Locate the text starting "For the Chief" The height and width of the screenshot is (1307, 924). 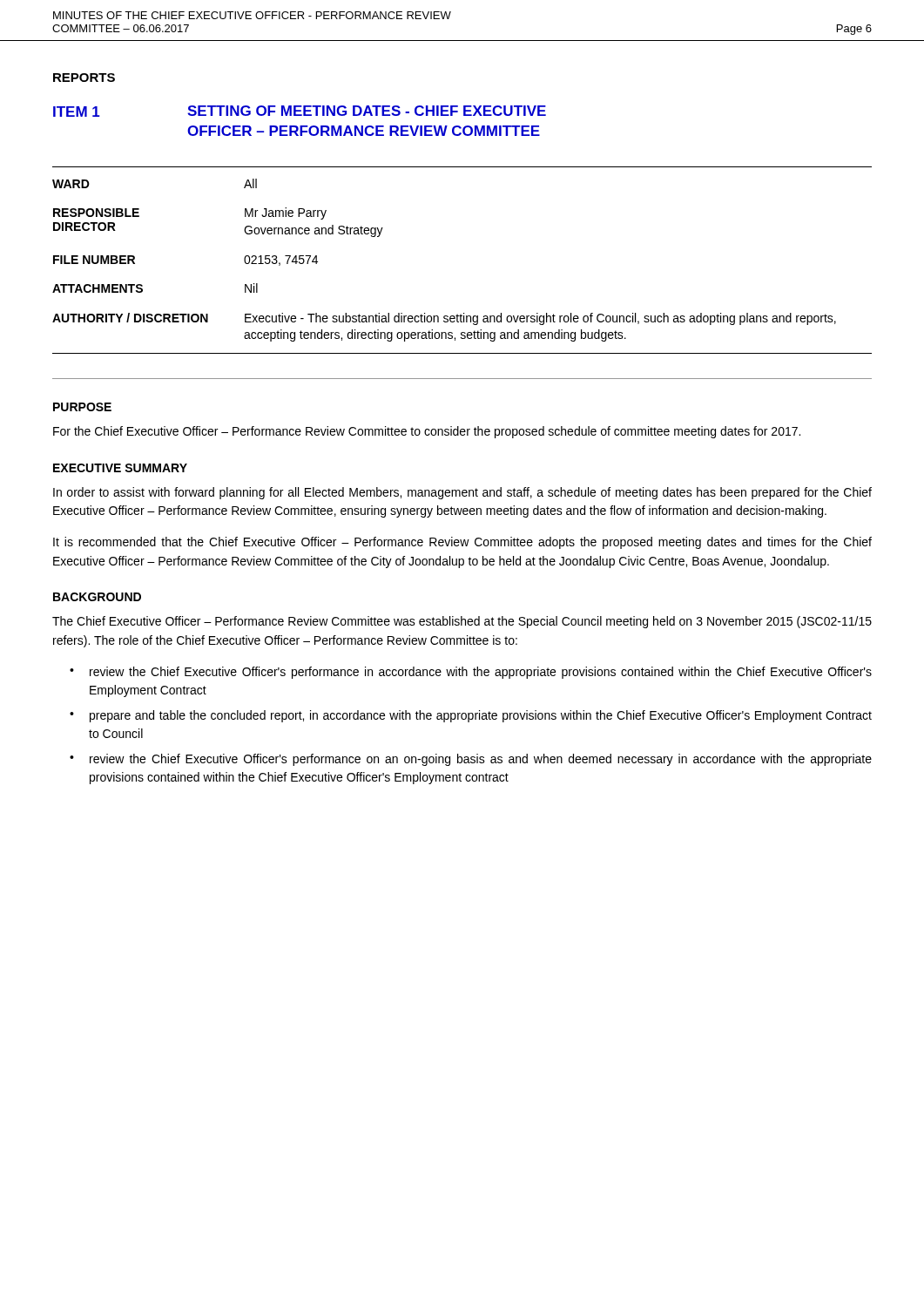(427, 431)
